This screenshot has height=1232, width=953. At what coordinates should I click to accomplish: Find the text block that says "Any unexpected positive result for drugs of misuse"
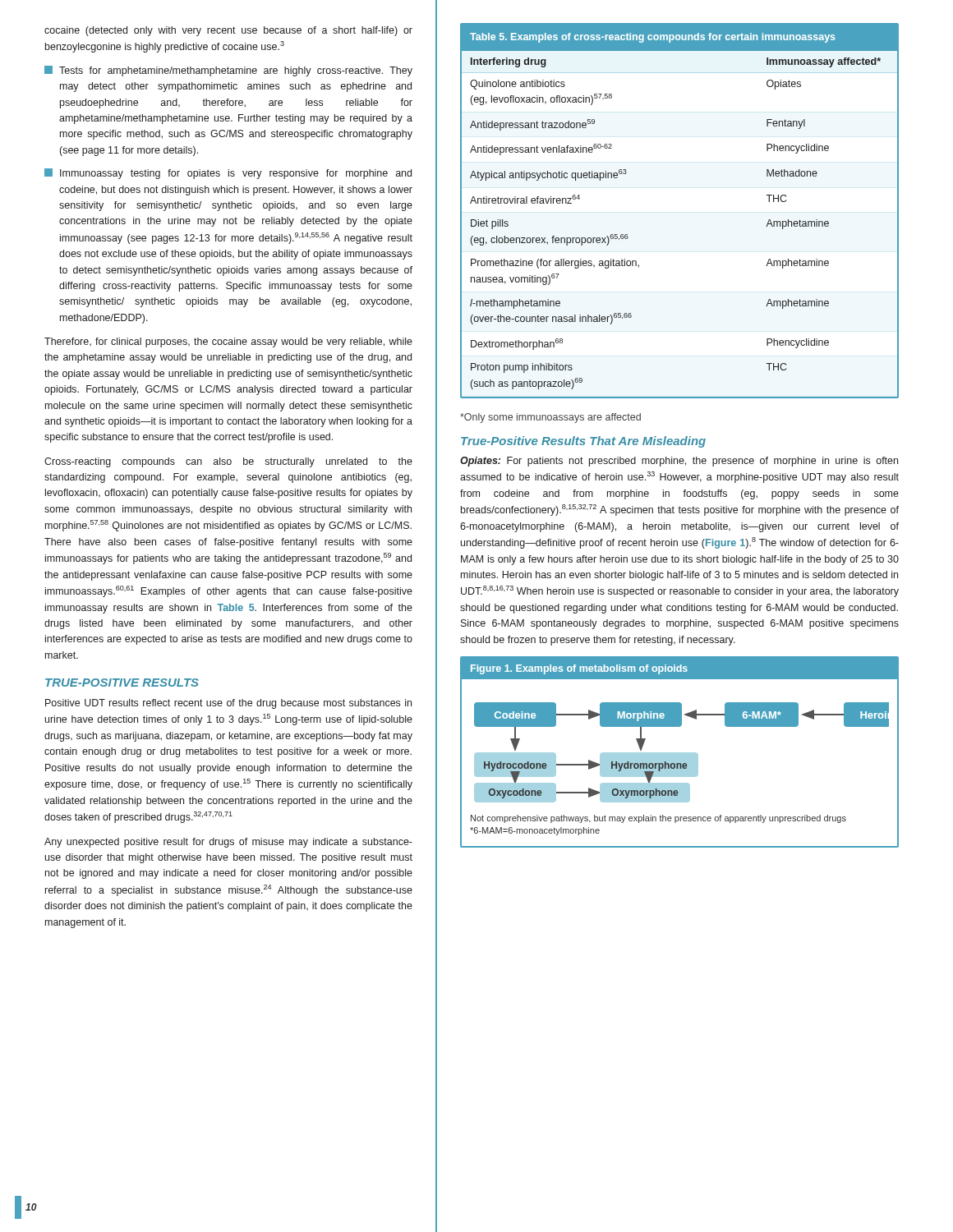(228, 882)
